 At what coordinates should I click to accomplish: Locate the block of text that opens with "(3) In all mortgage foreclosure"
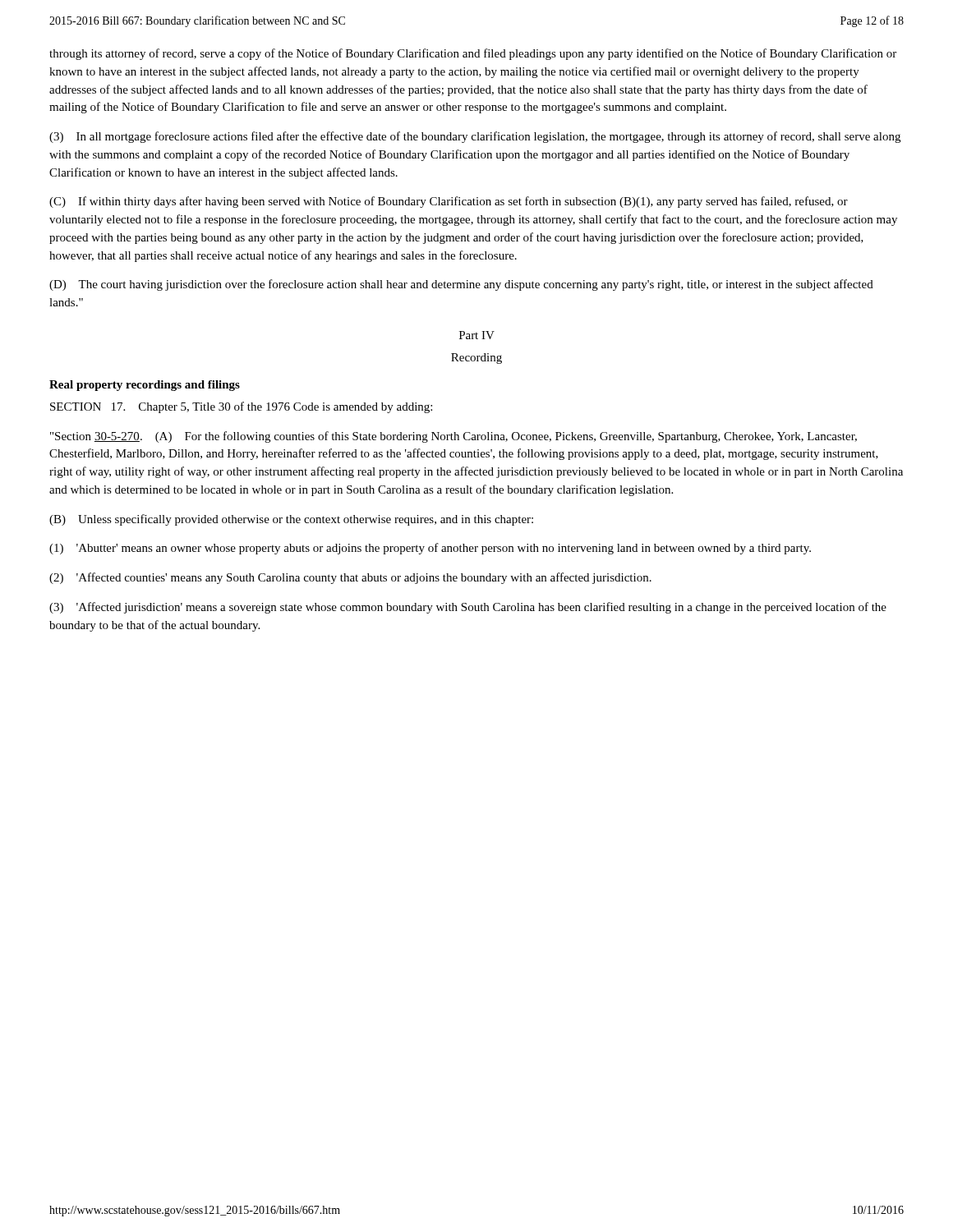pos(475,154)
